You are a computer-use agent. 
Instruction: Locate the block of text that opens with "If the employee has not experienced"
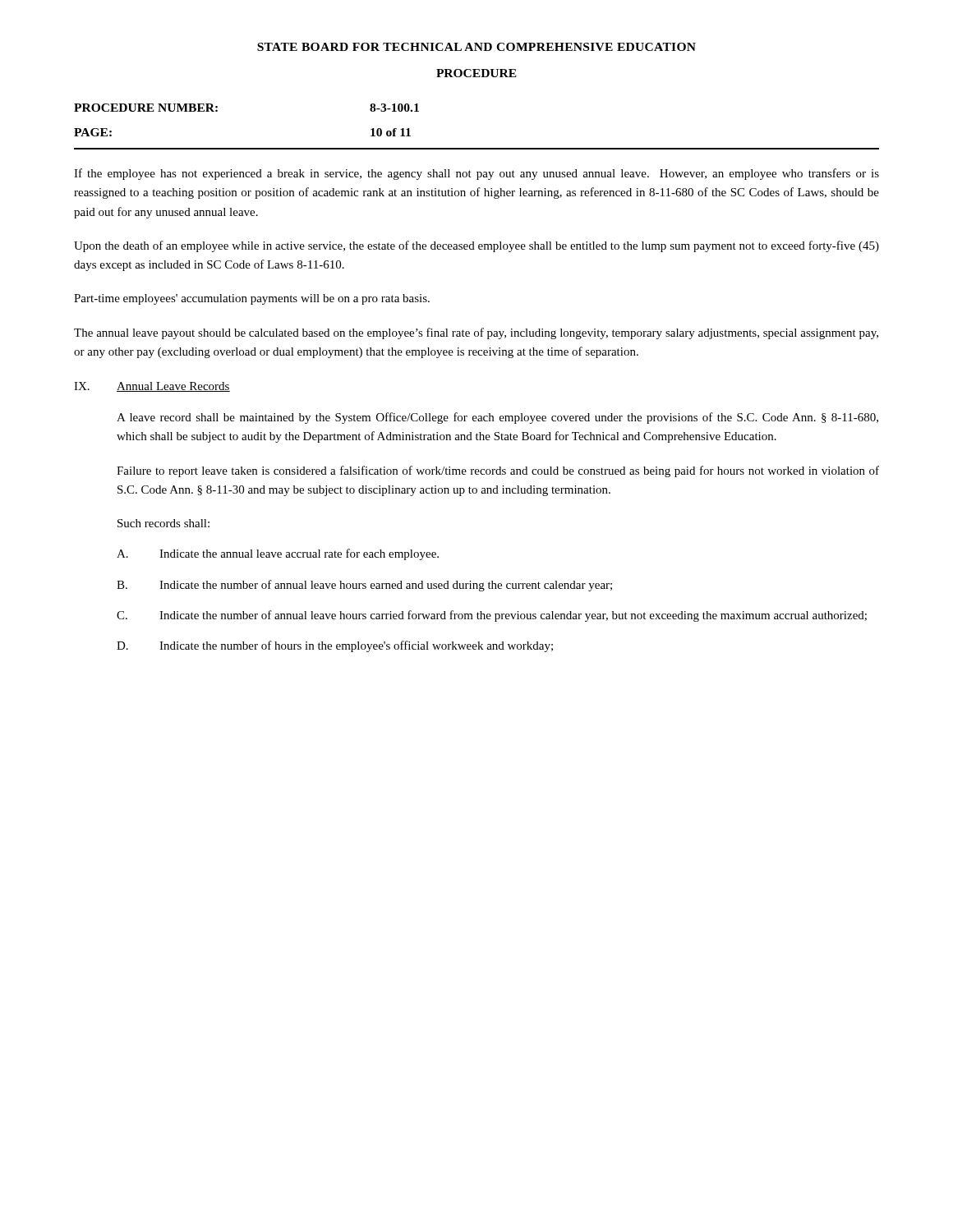click(x=476, y=192)
